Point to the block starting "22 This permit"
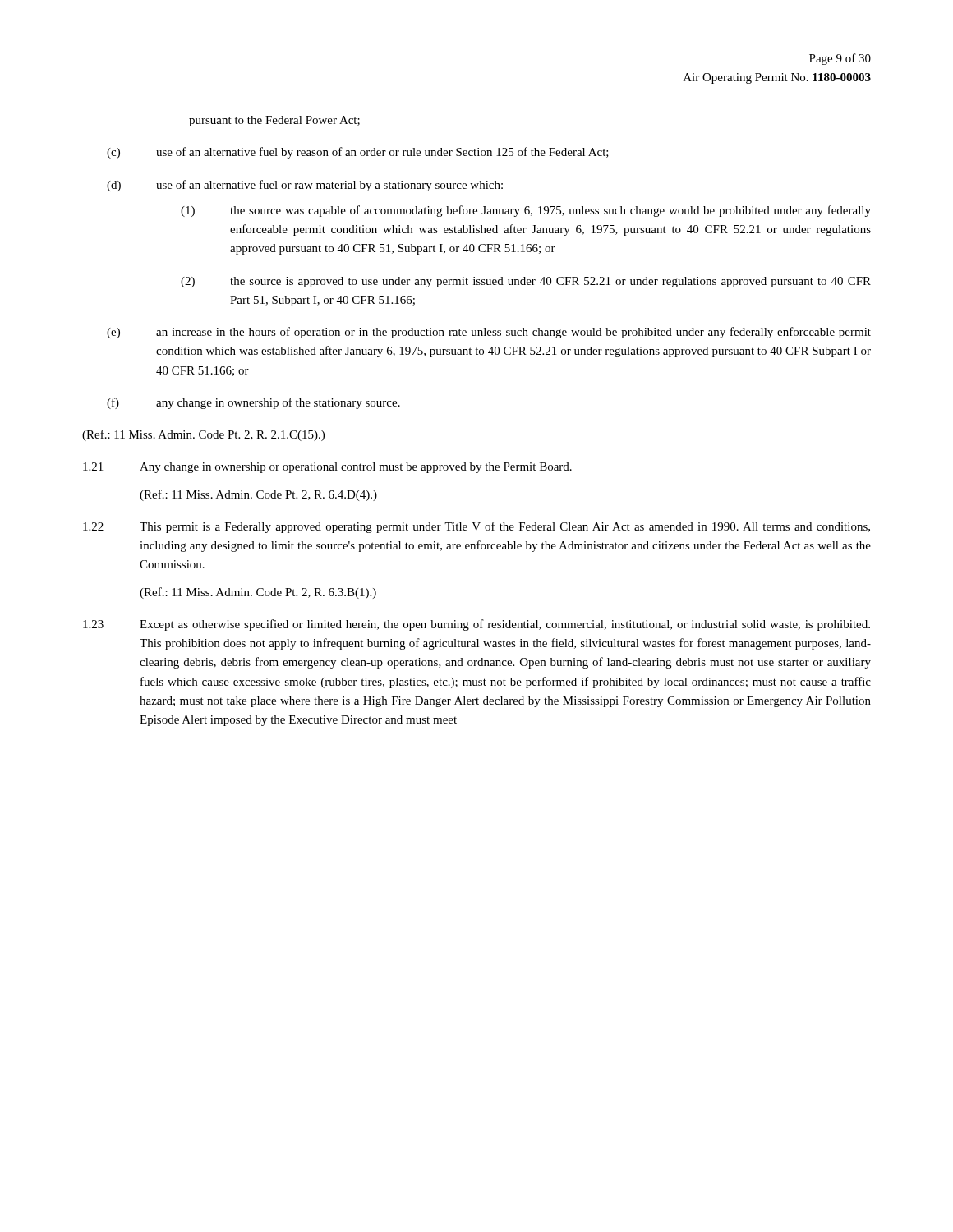This screenshot has height=1232, width=953. [476, 546]
